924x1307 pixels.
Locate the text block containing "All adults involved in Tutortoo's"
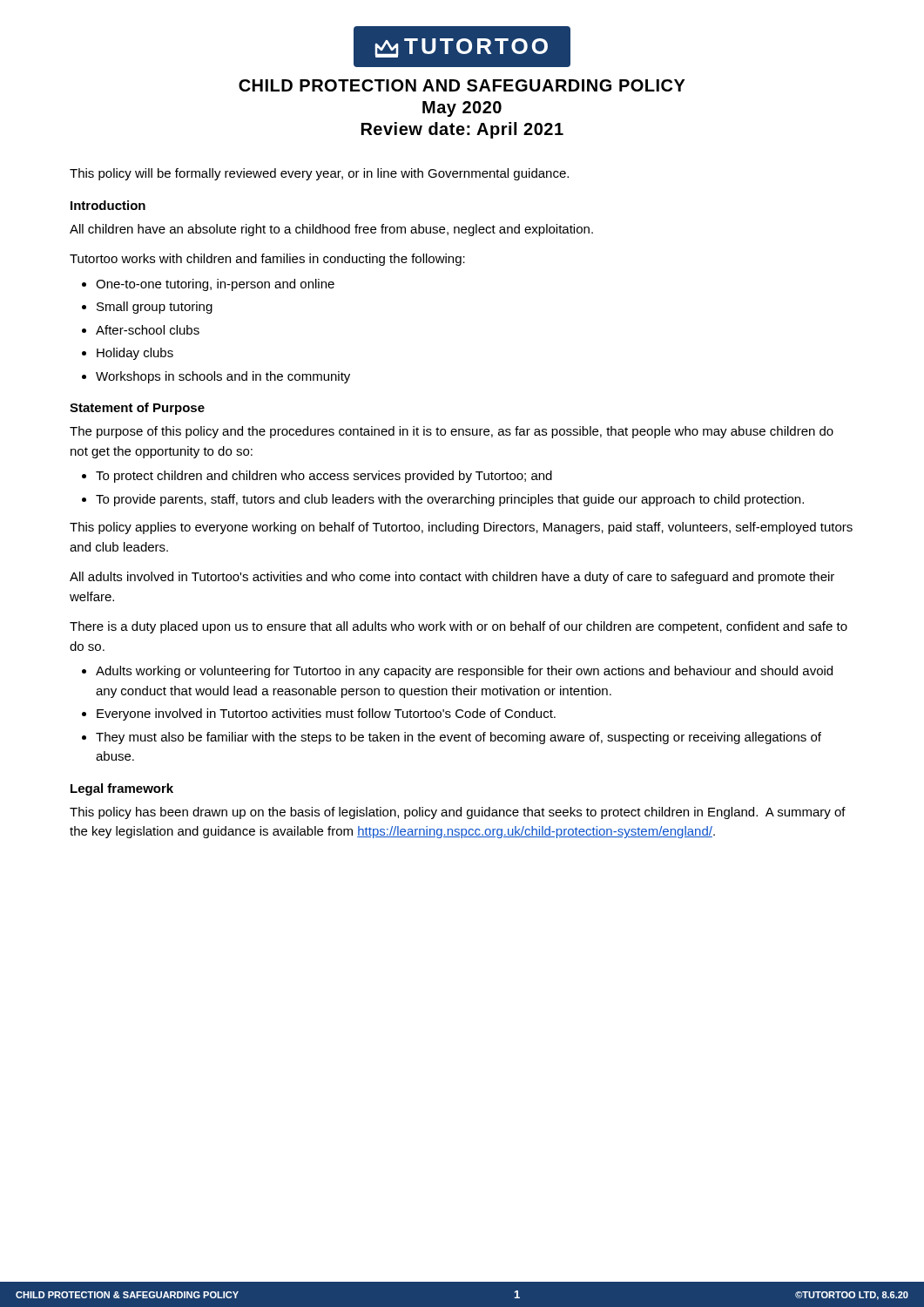click(x=452, y=586)
